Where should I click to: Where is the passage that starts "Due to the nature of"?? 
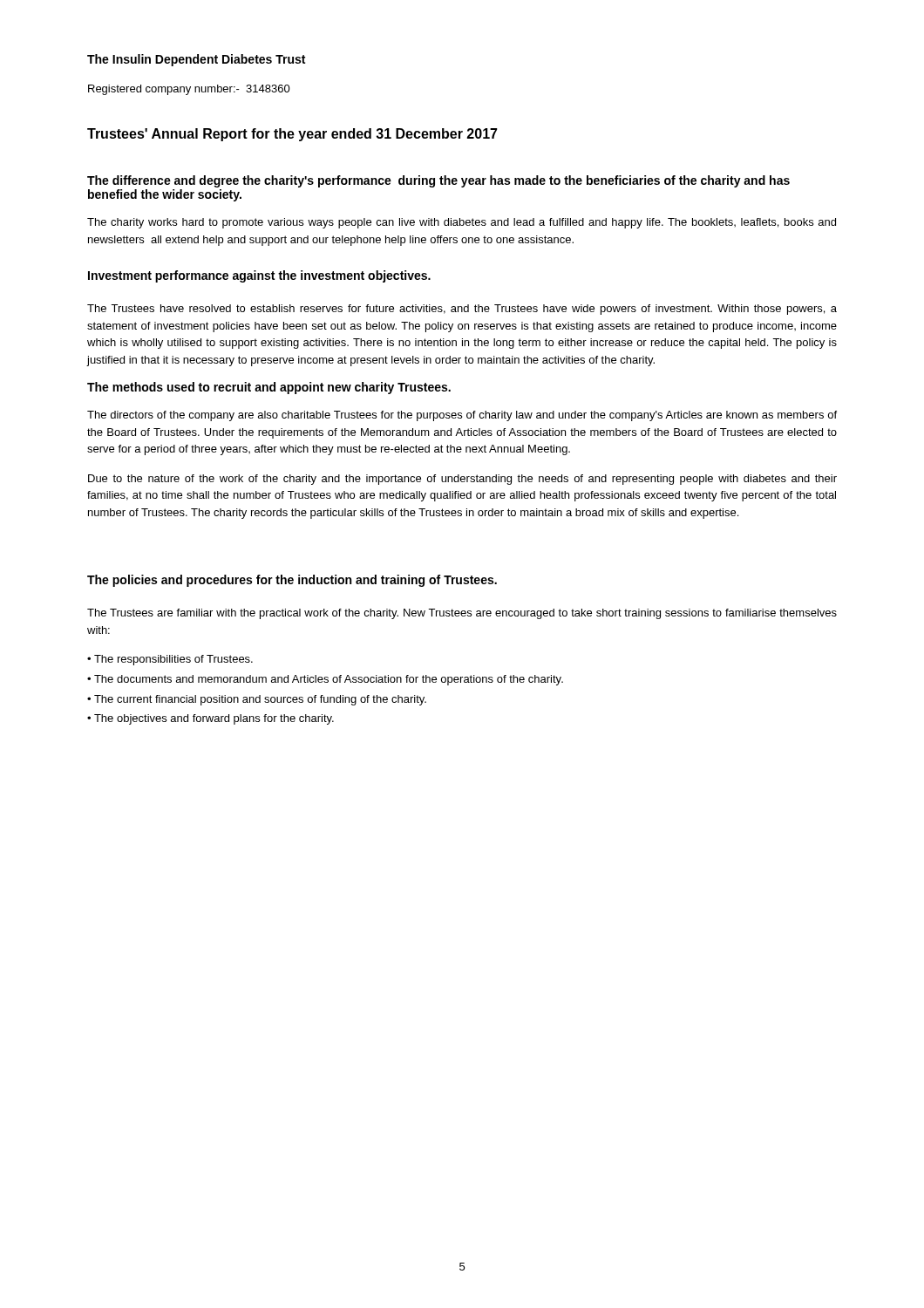pos(462,495)
